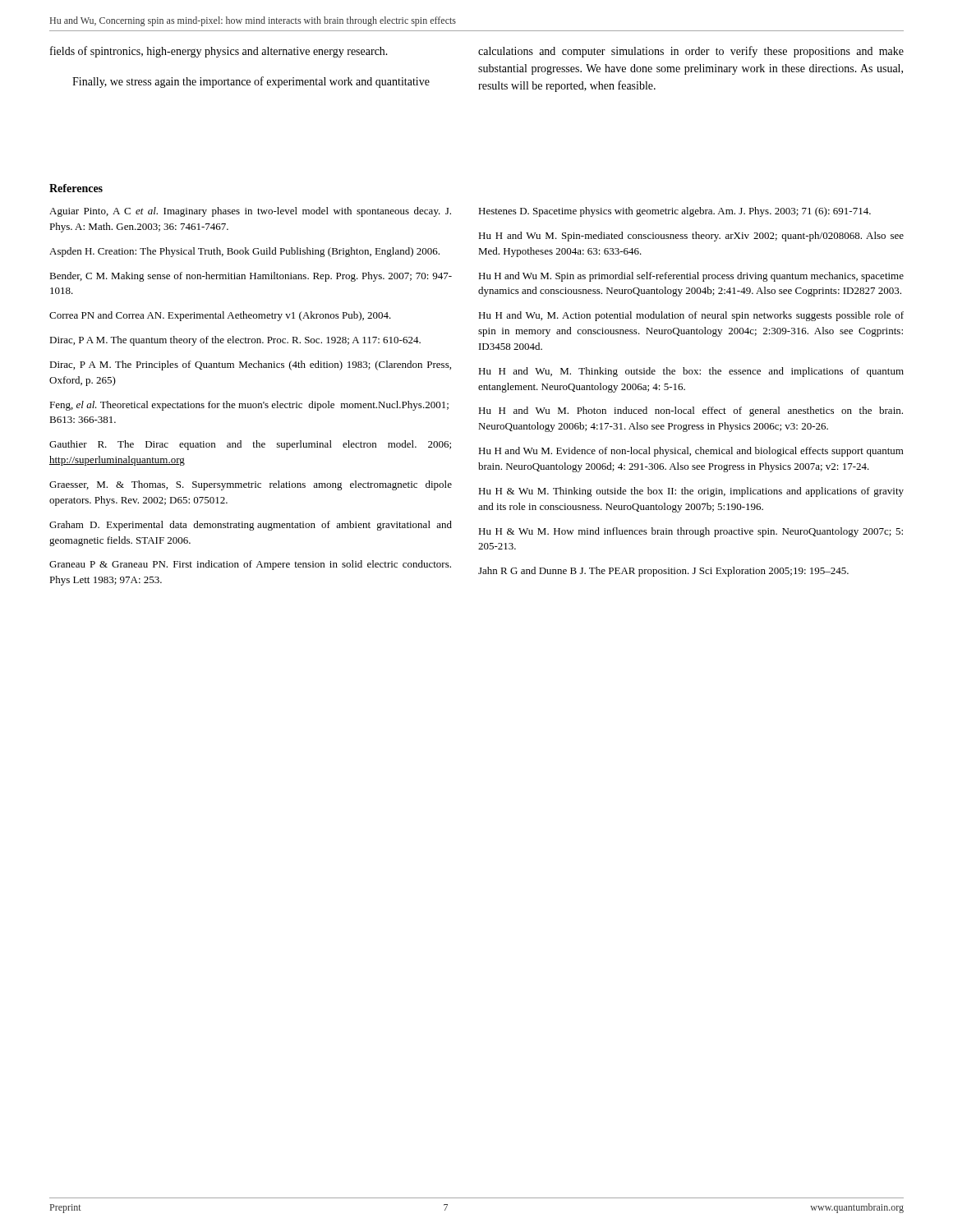Find the block on this page that starts "Correa PN and"
Screen dimensions: 1232x953
tap(220, 315)
